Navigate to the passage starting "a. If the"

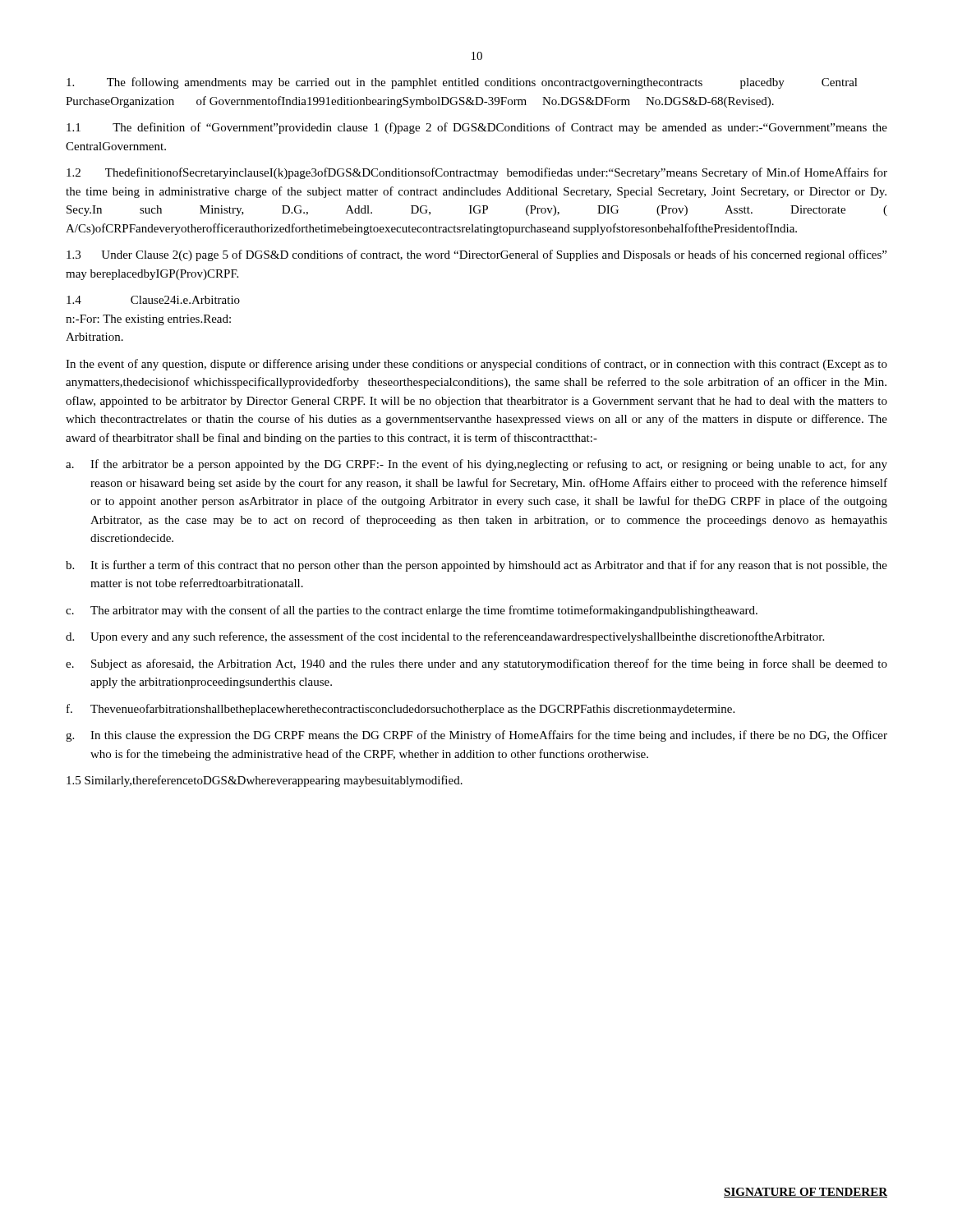[476, 501]
